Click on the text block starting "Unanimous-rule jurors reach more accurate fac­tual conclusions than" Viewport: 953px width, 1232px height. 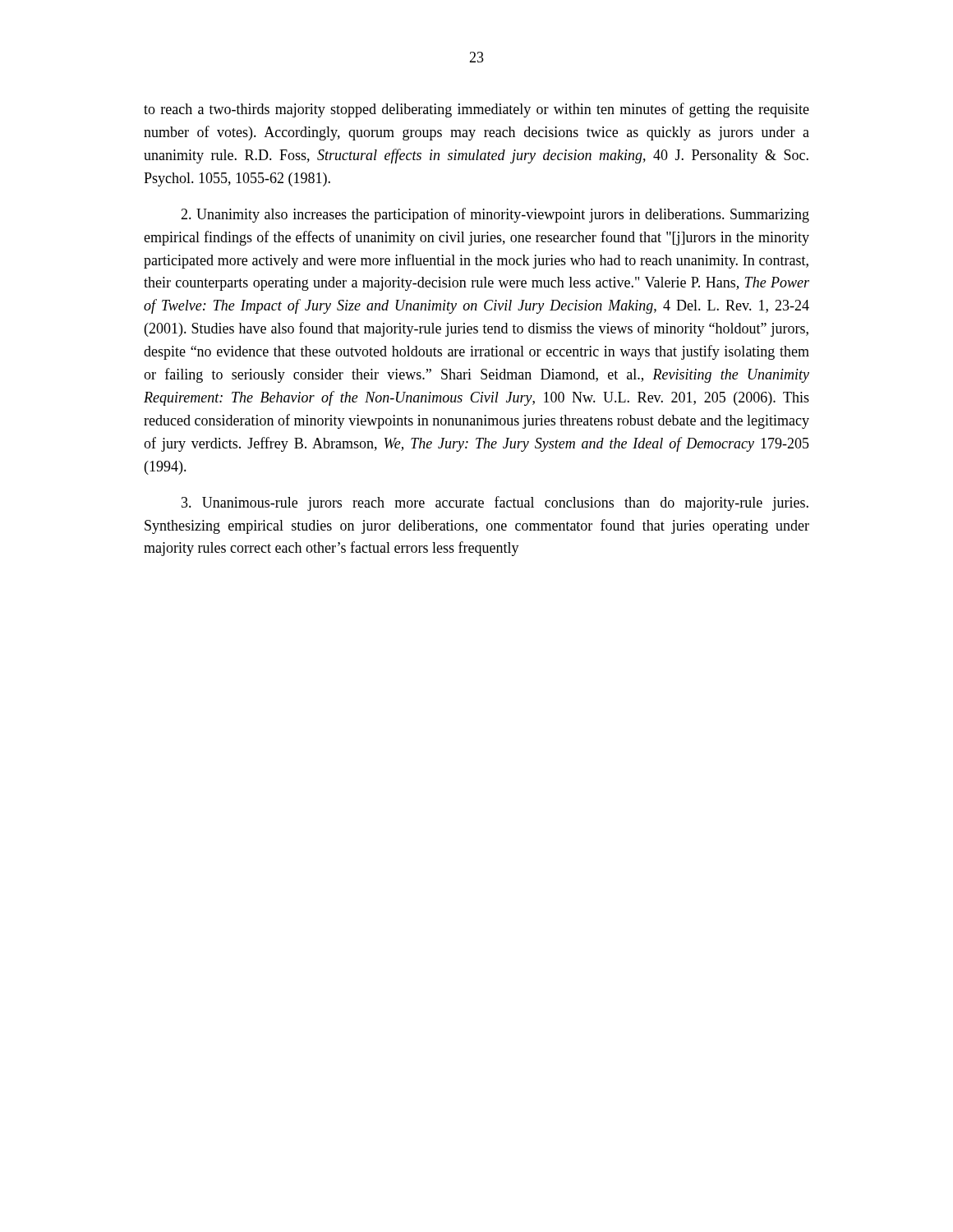[476, 526]
